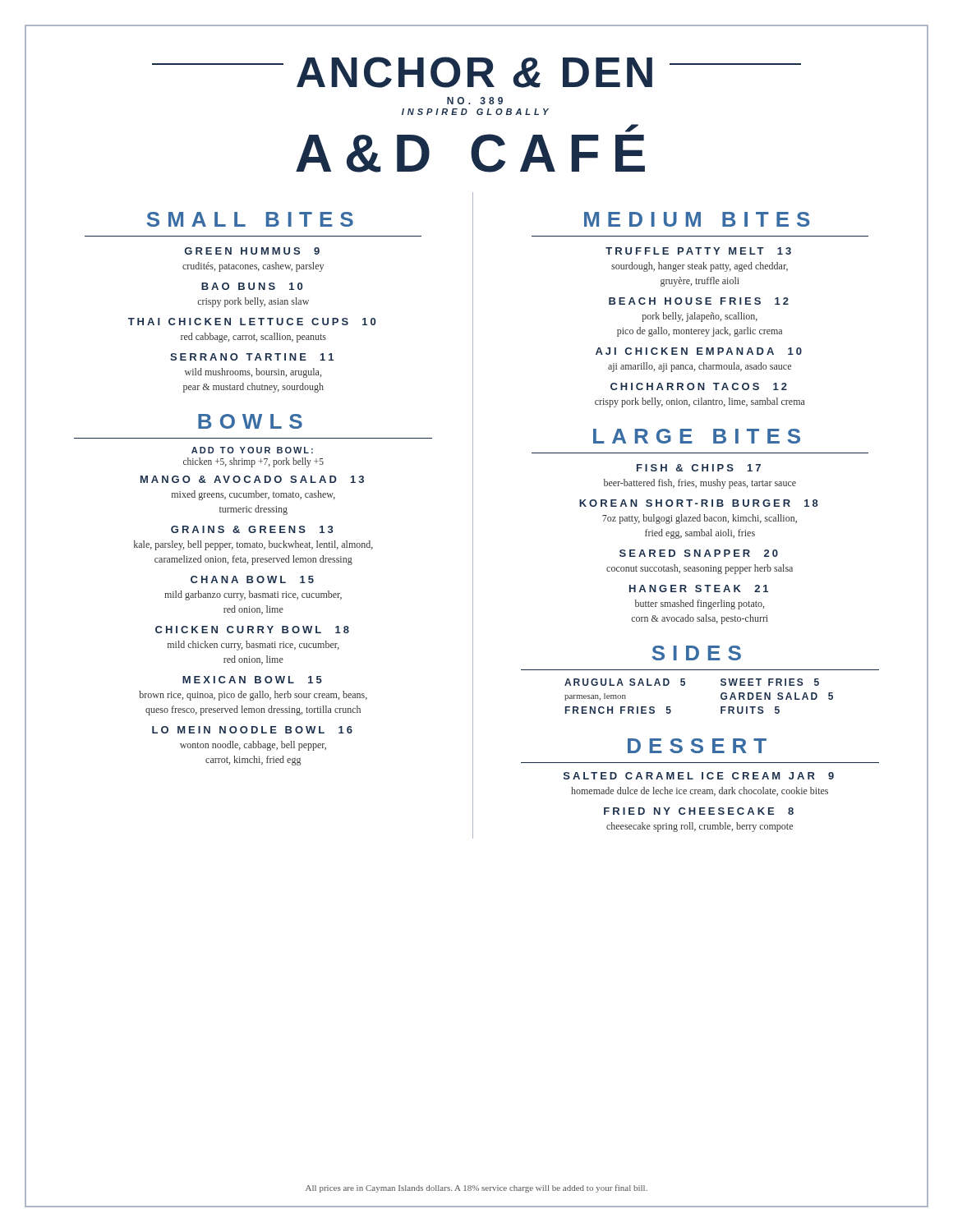Locate the text block starting "ADD TO YOUR"
The image size is (953, 1232).
[253, 456]
